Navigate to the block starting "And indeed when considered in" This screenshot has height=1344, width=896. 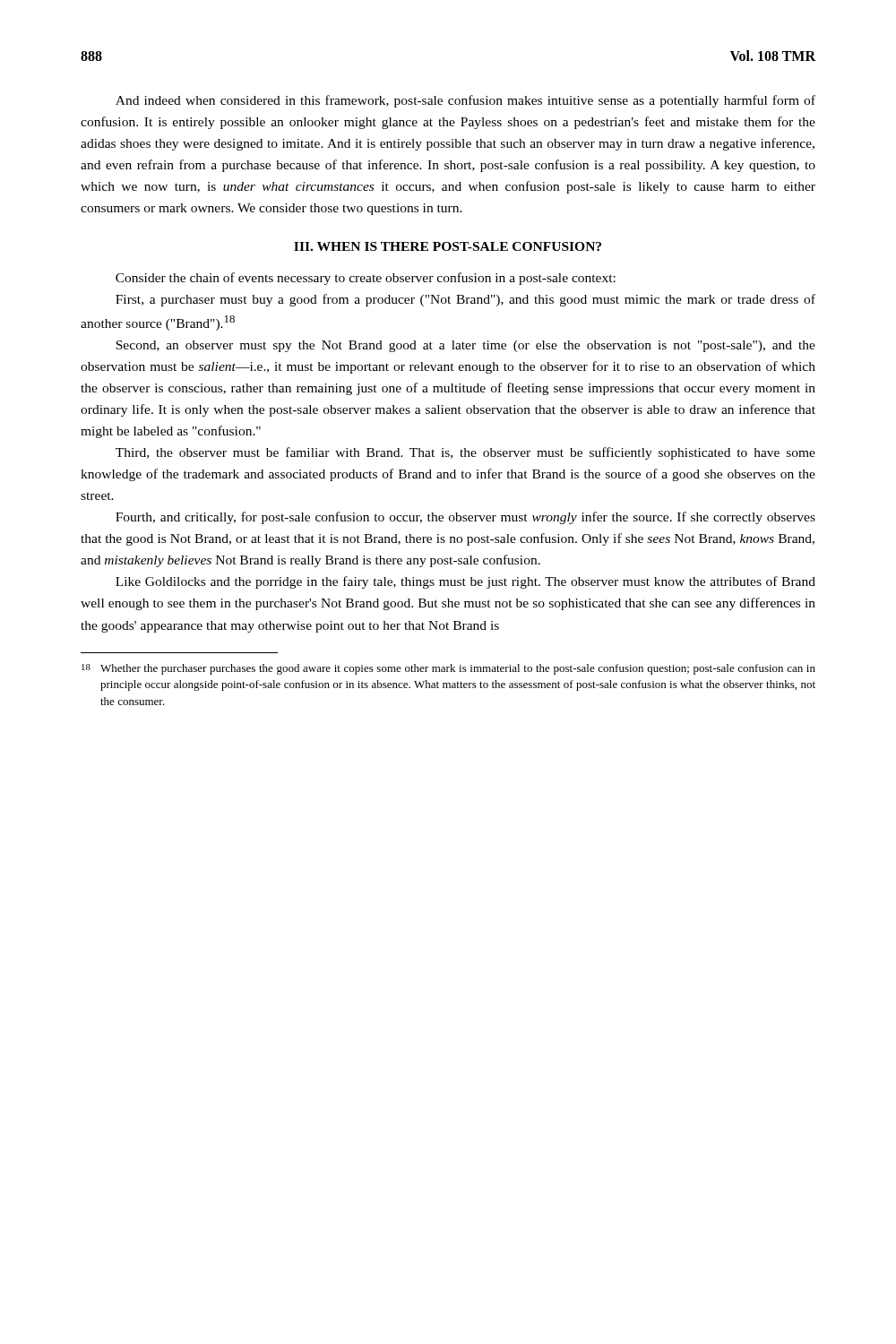(448, 154)
